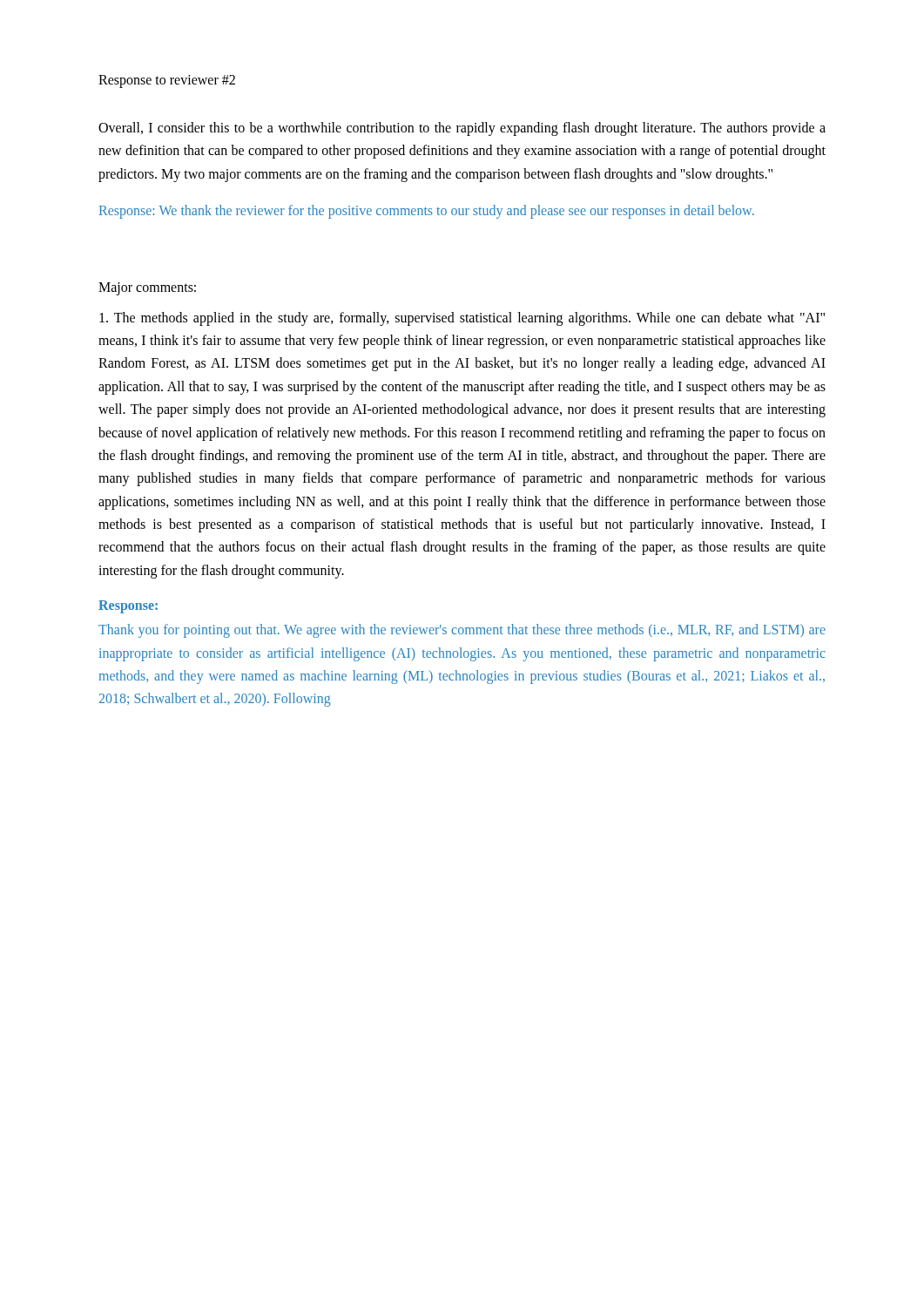The height and width of the screenshot is (1307, 924).
Task: Find the text block with the text "Overall, I consider this to be a worthwhile"
Action: [x=462, y=151]
